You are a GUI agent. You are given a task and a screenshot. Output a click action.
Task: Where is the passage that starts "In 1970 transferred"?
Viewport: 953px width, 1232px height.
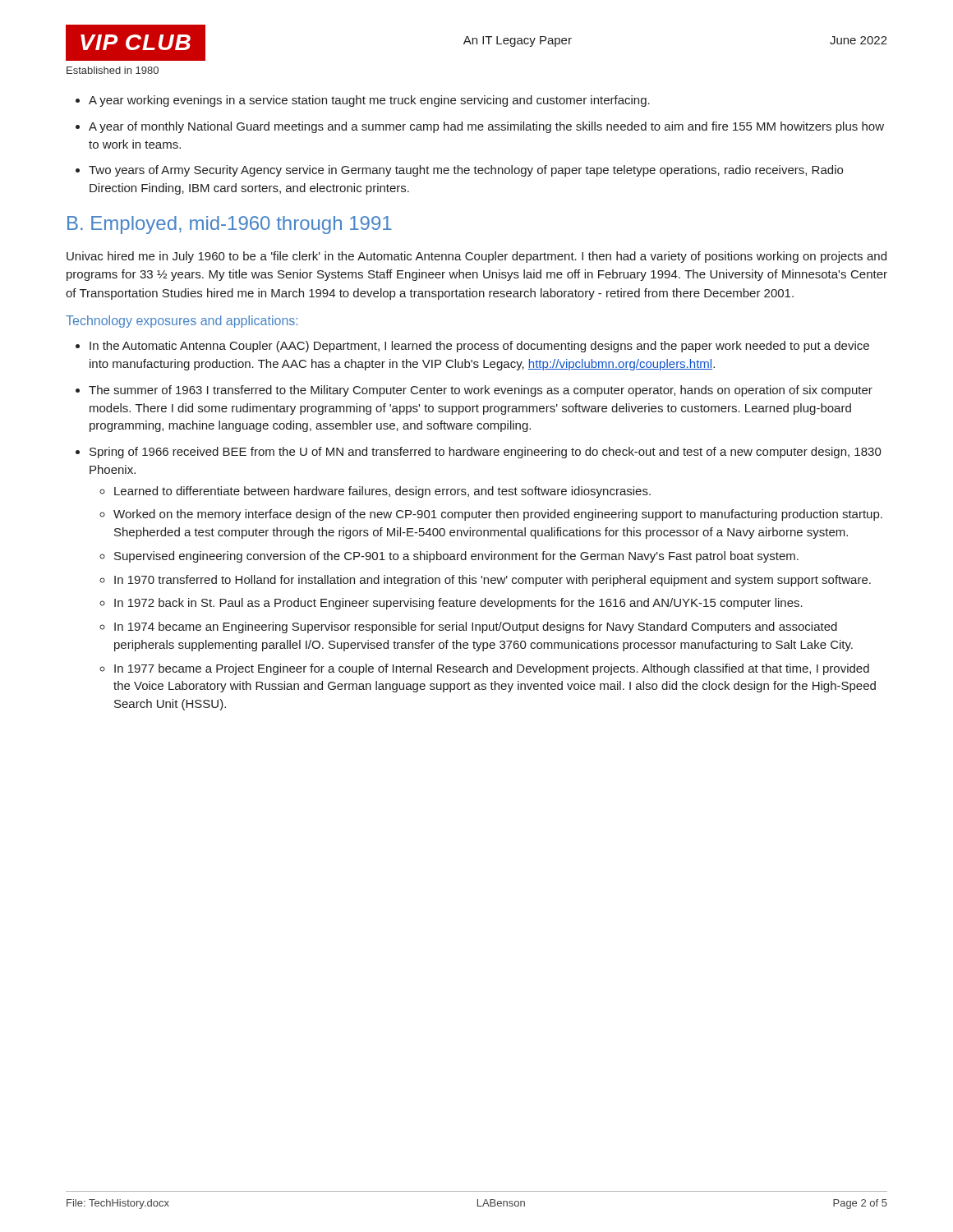(493, 579)
